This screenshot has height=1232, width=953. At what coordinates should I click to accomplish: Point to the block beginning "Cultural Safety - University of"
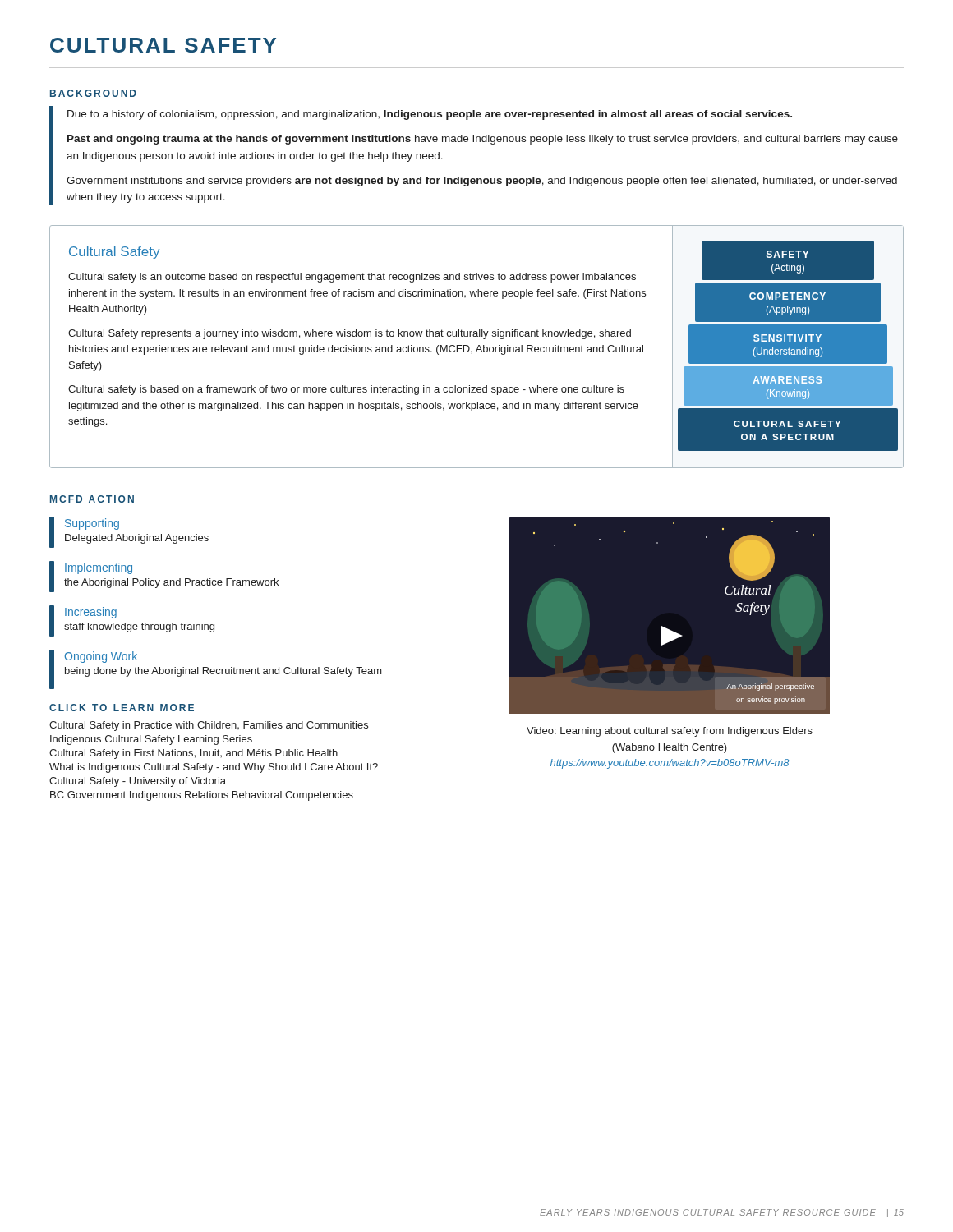[x=138, y=781]
